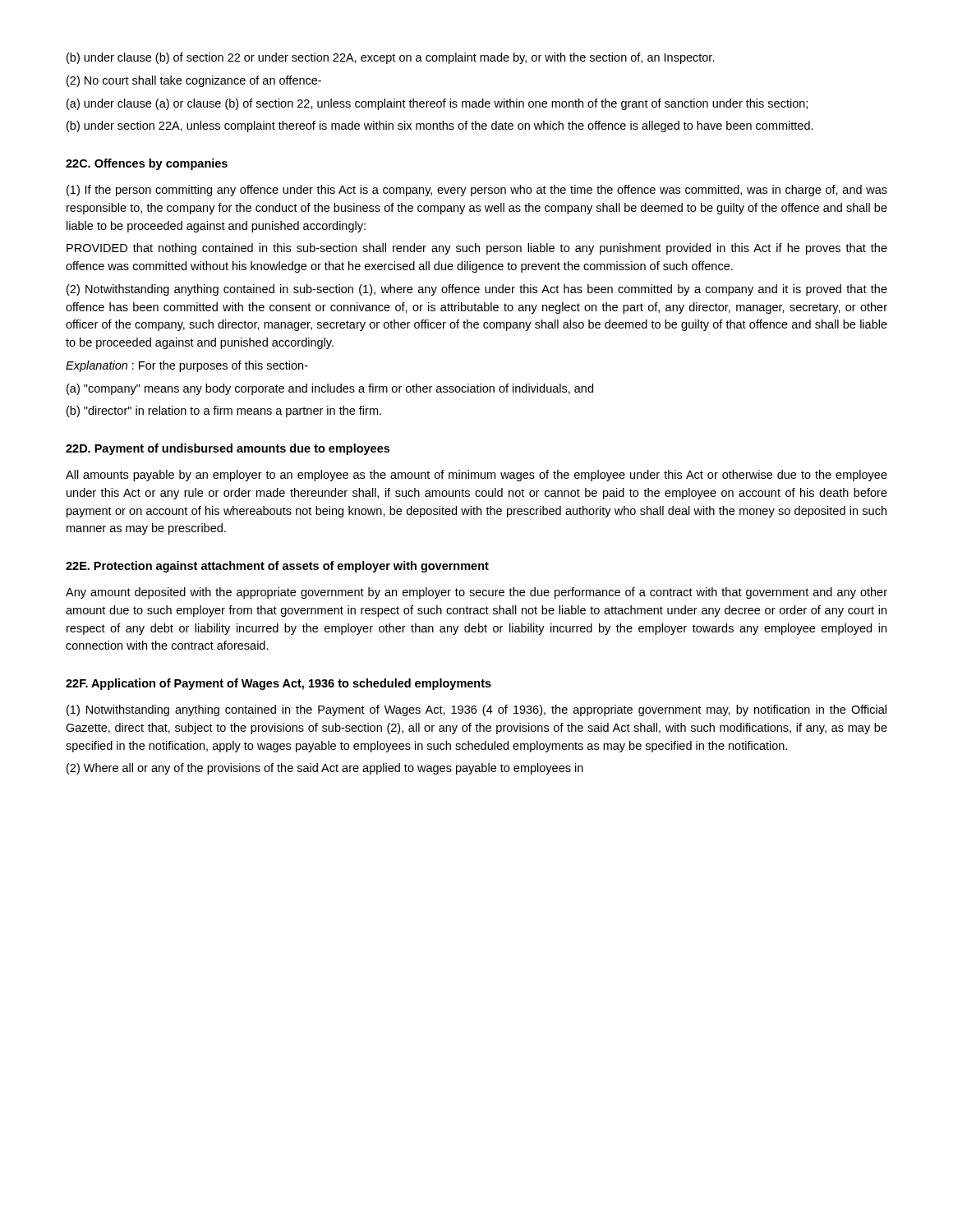Where is the passage that starts "(a) "company" means any body corporate and includes"?
Viewport: 953px width, 1232px height.
330,388
